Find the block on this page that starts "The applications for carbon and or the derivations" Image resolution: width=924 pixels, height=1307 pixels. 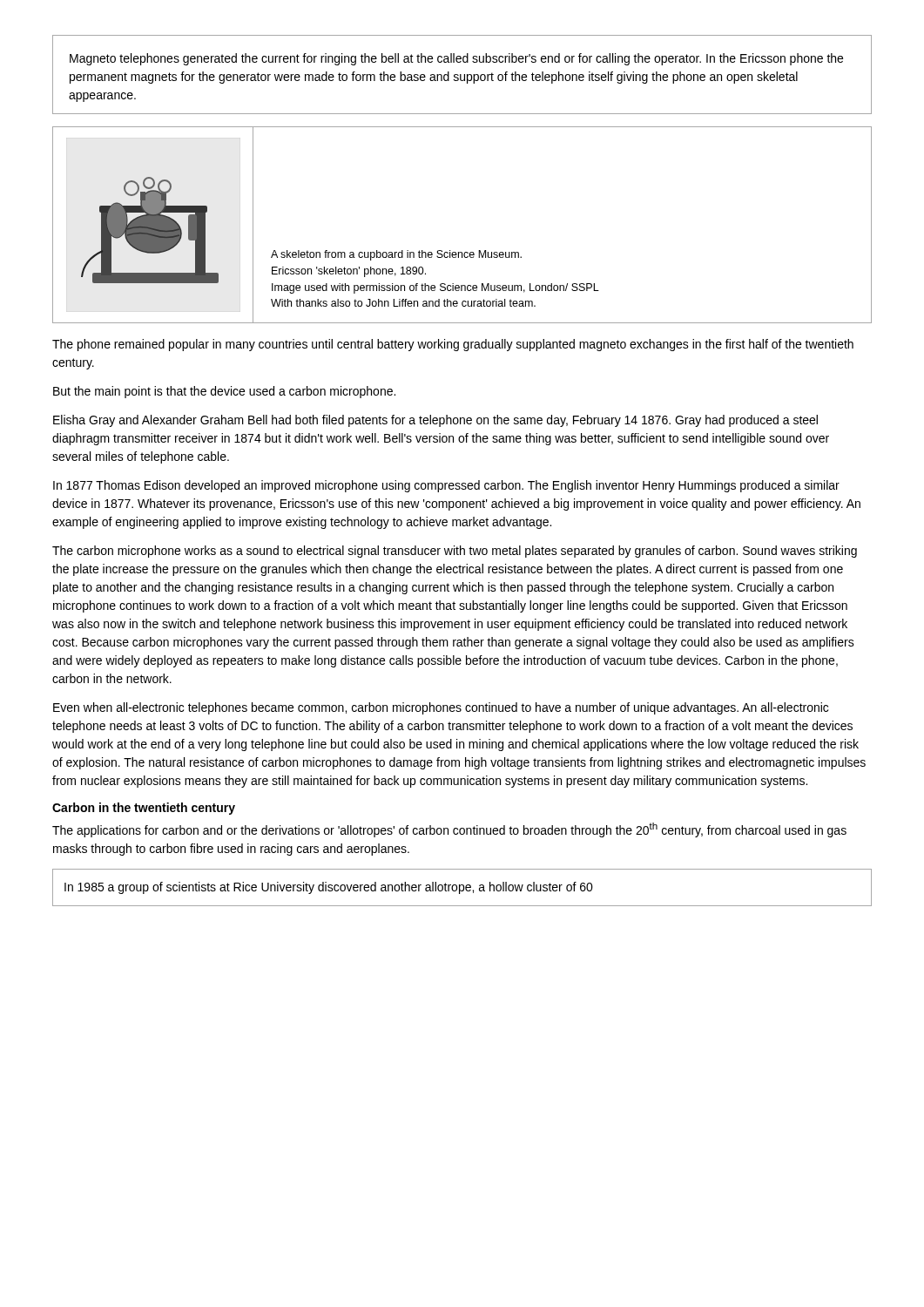click(449, 838)
